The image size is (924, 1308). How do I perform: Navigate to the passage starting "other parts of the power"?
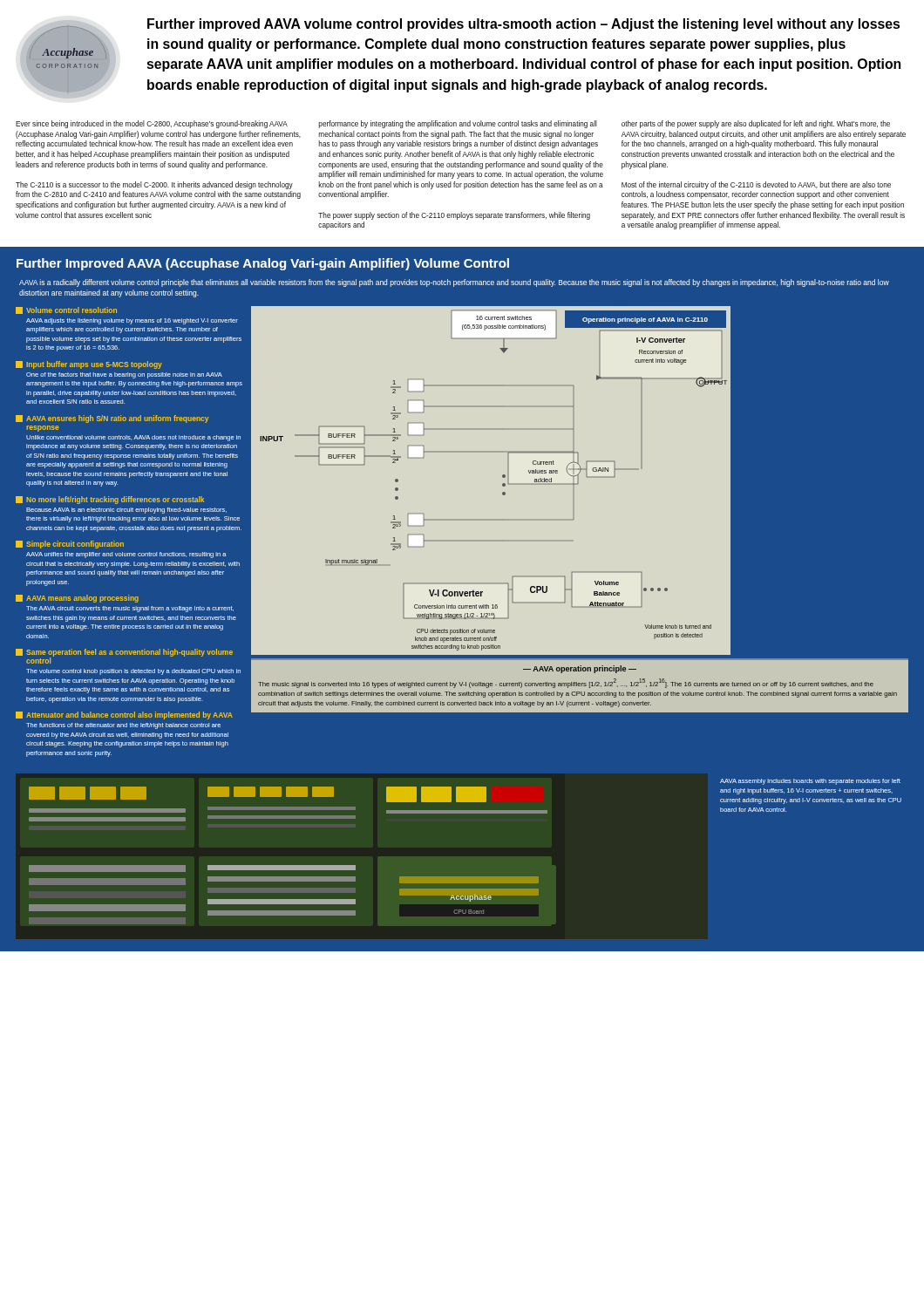pos(764,175)
